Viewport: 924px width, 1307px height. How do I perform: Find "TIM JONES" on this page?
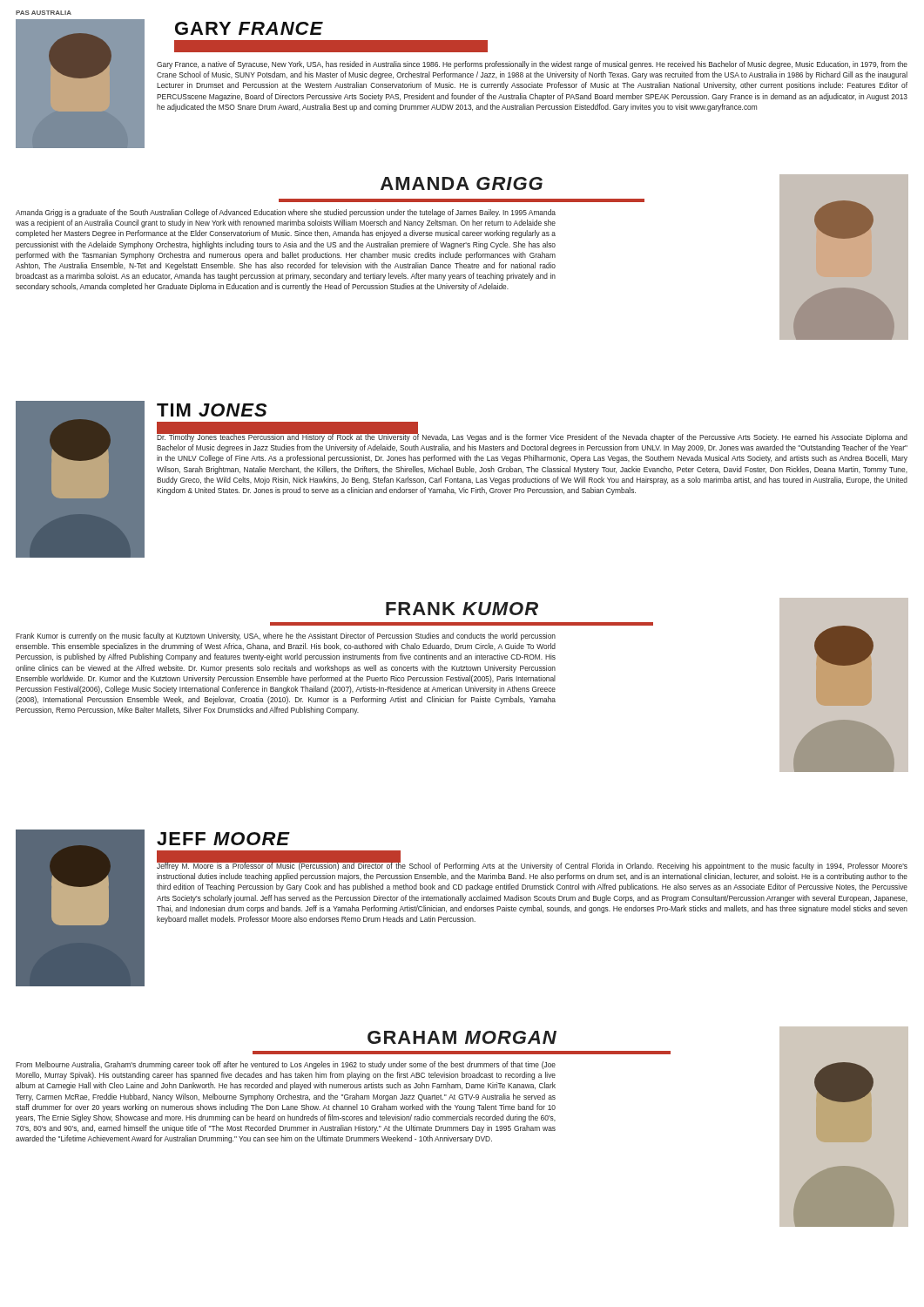(x=287, y=417)
